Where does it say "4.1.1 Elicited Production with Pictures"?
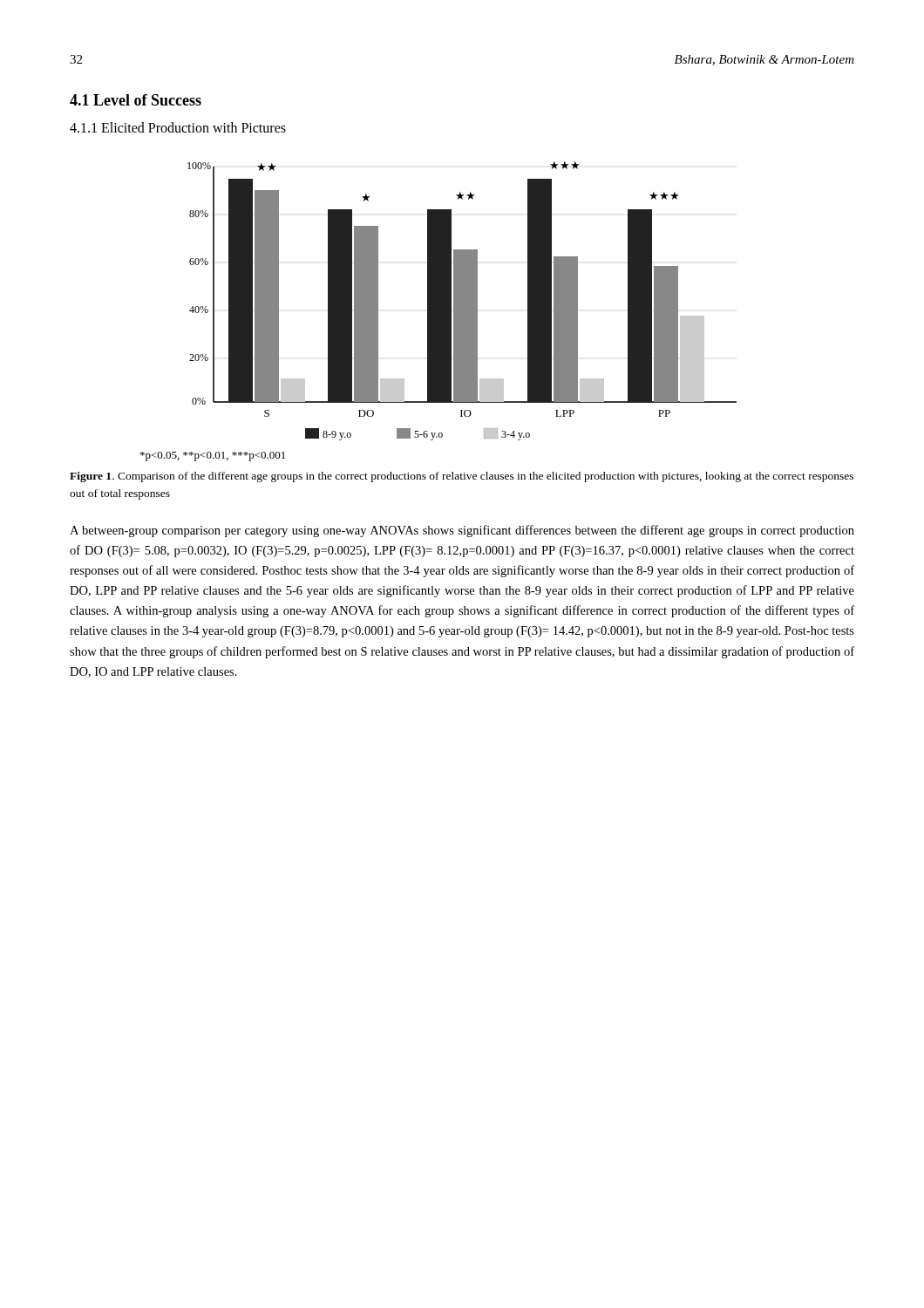Viewport: 924px width, 1308px height. pyautogui.click(x=178, y=128)
